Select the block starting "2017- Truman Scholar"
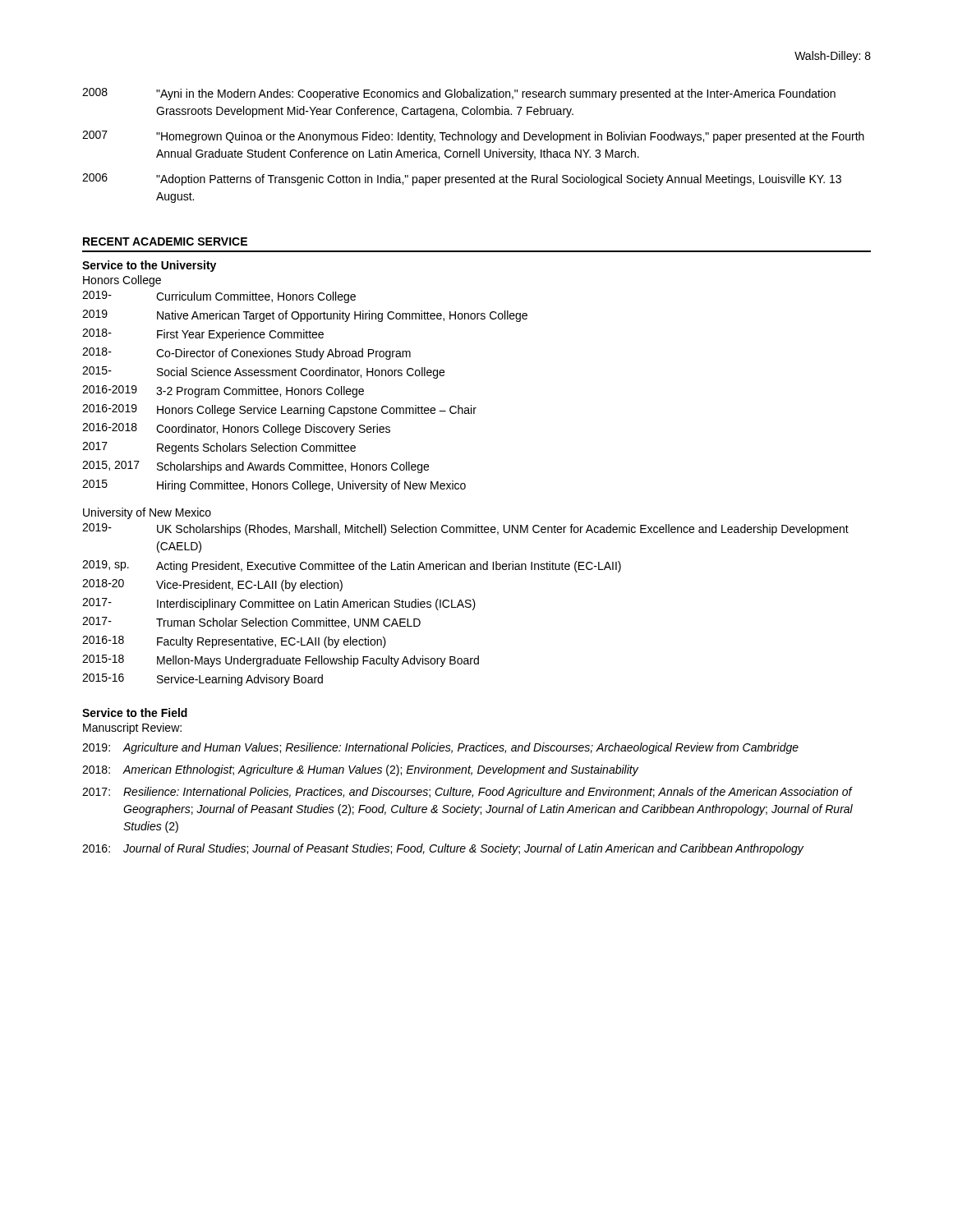 point(251,623)
